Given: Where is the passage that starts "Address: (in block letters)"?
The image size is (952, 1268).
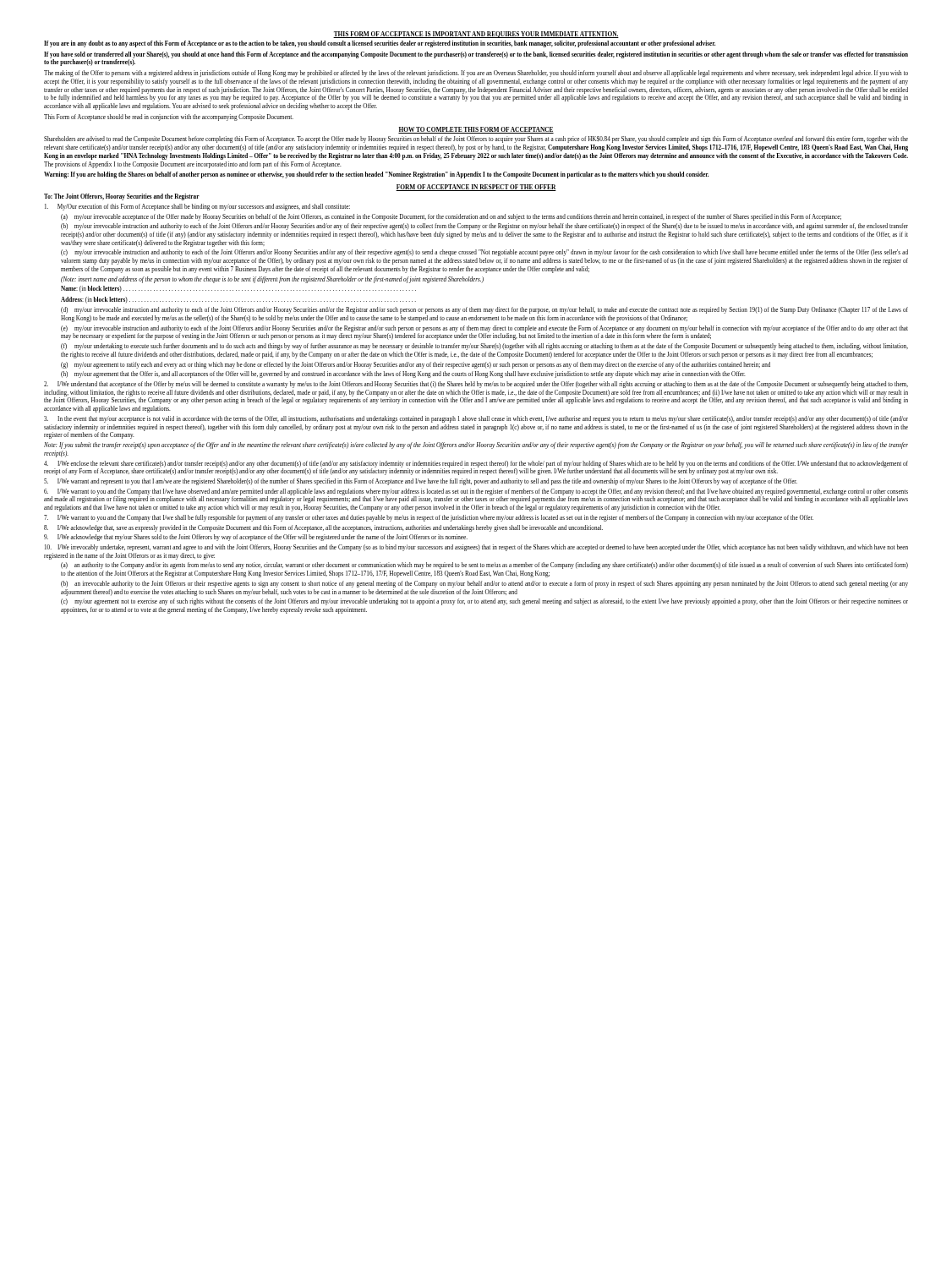Looking at the screenshot, I should coord(238,300).
